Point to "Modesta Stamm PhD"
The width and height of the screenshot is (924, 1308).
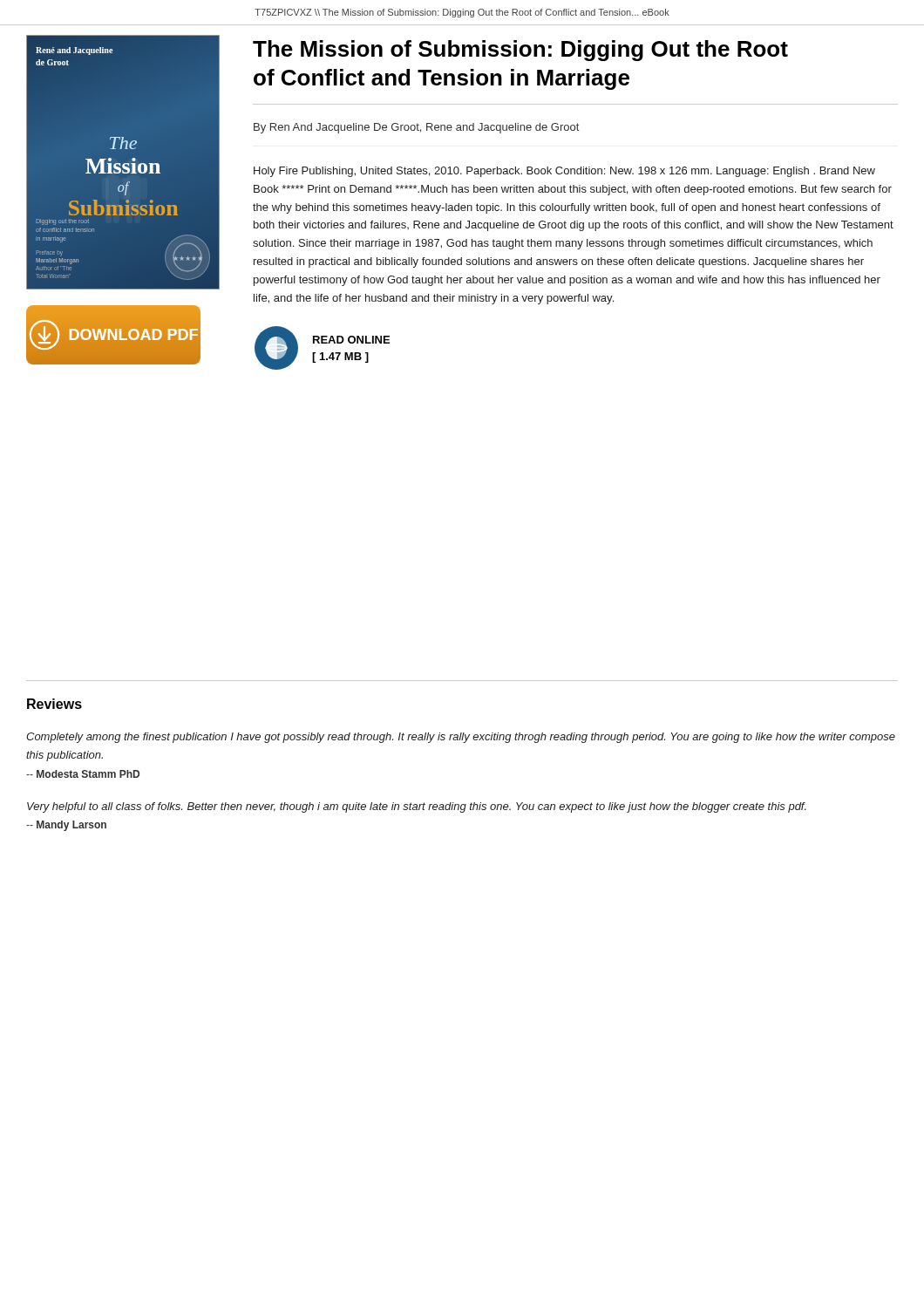(83, 774)
